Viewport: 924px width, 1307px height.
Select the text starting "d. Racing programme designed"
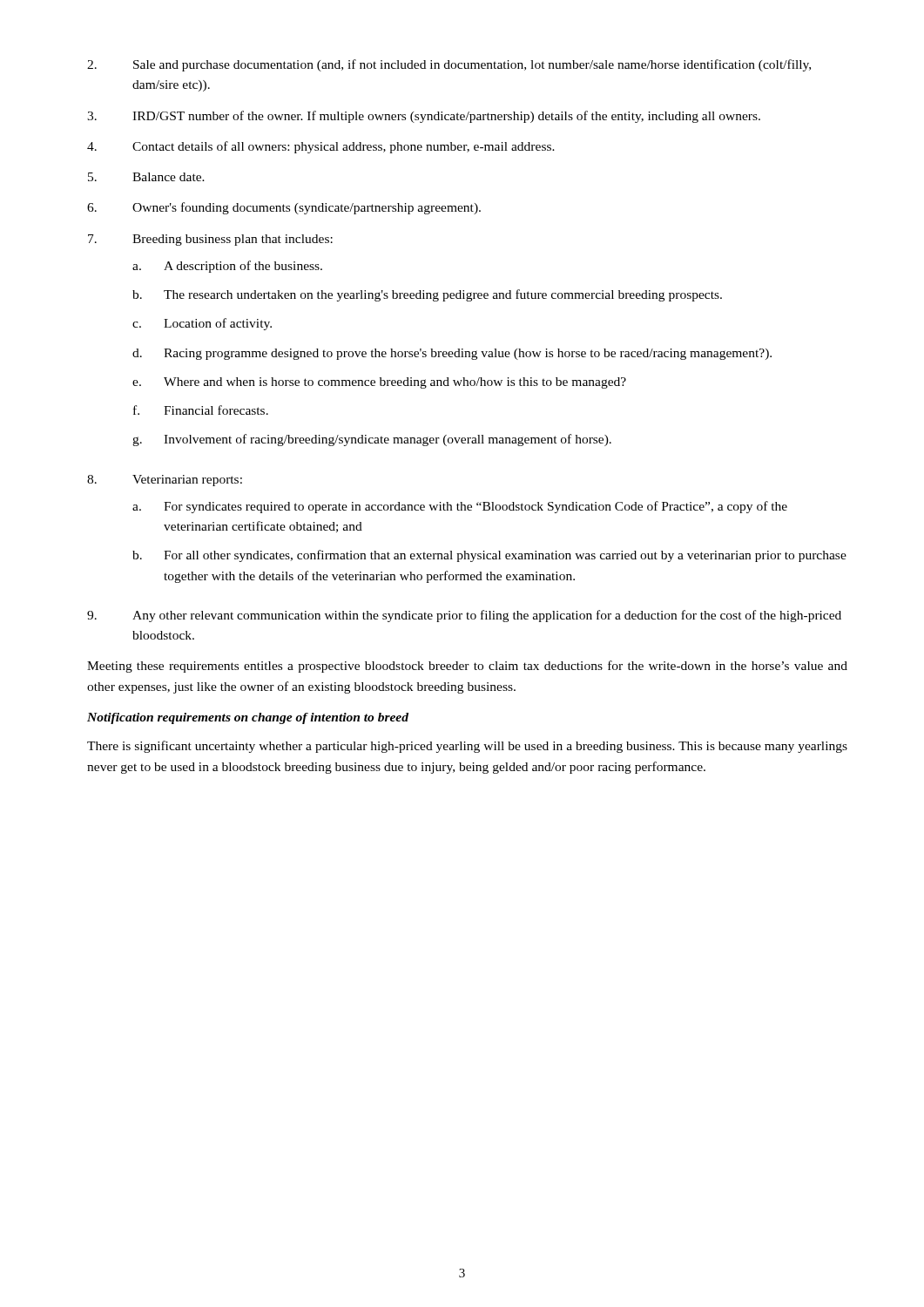pos(490,352)
